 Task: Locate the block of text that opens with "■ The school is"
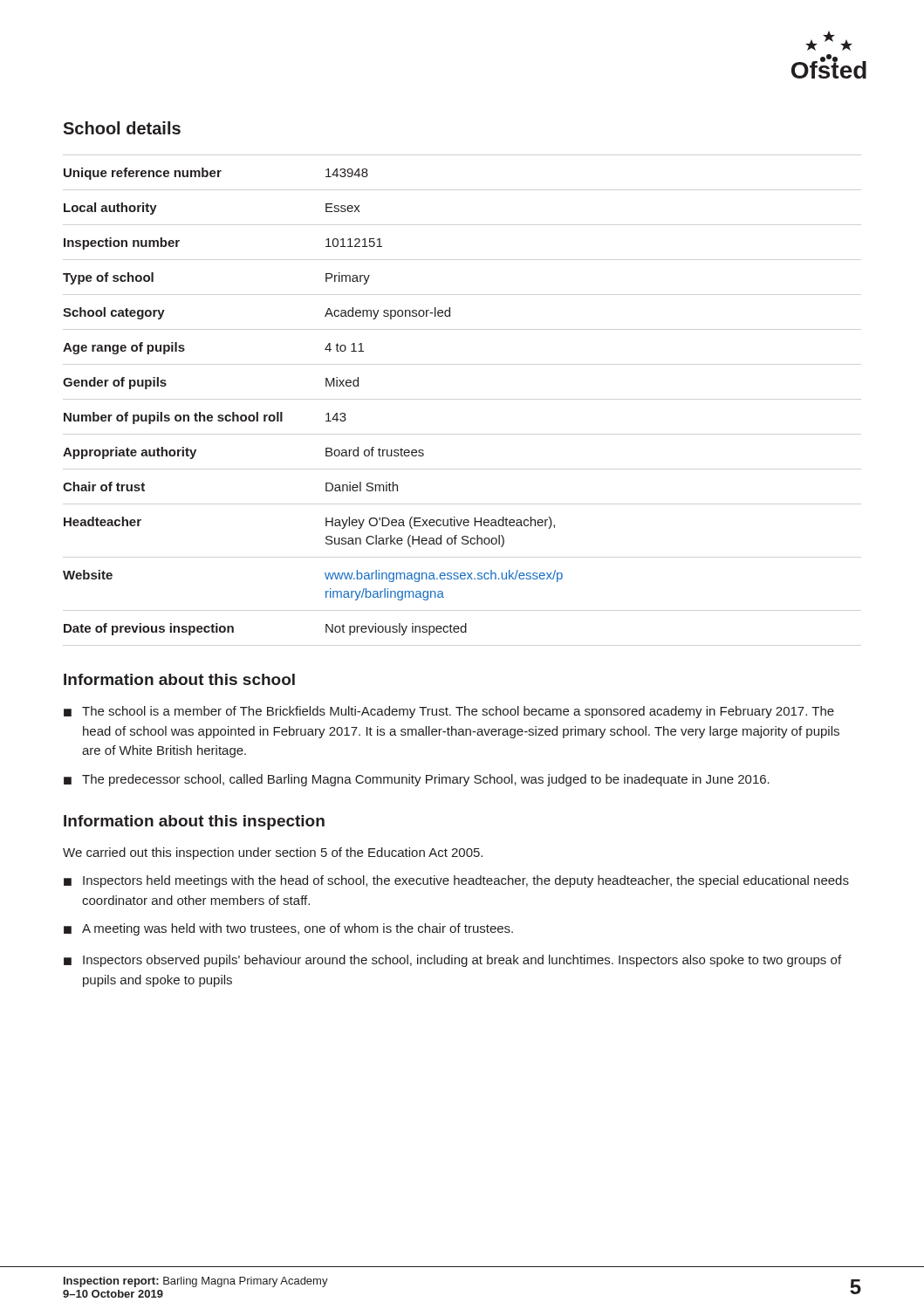tap(462, 731)
